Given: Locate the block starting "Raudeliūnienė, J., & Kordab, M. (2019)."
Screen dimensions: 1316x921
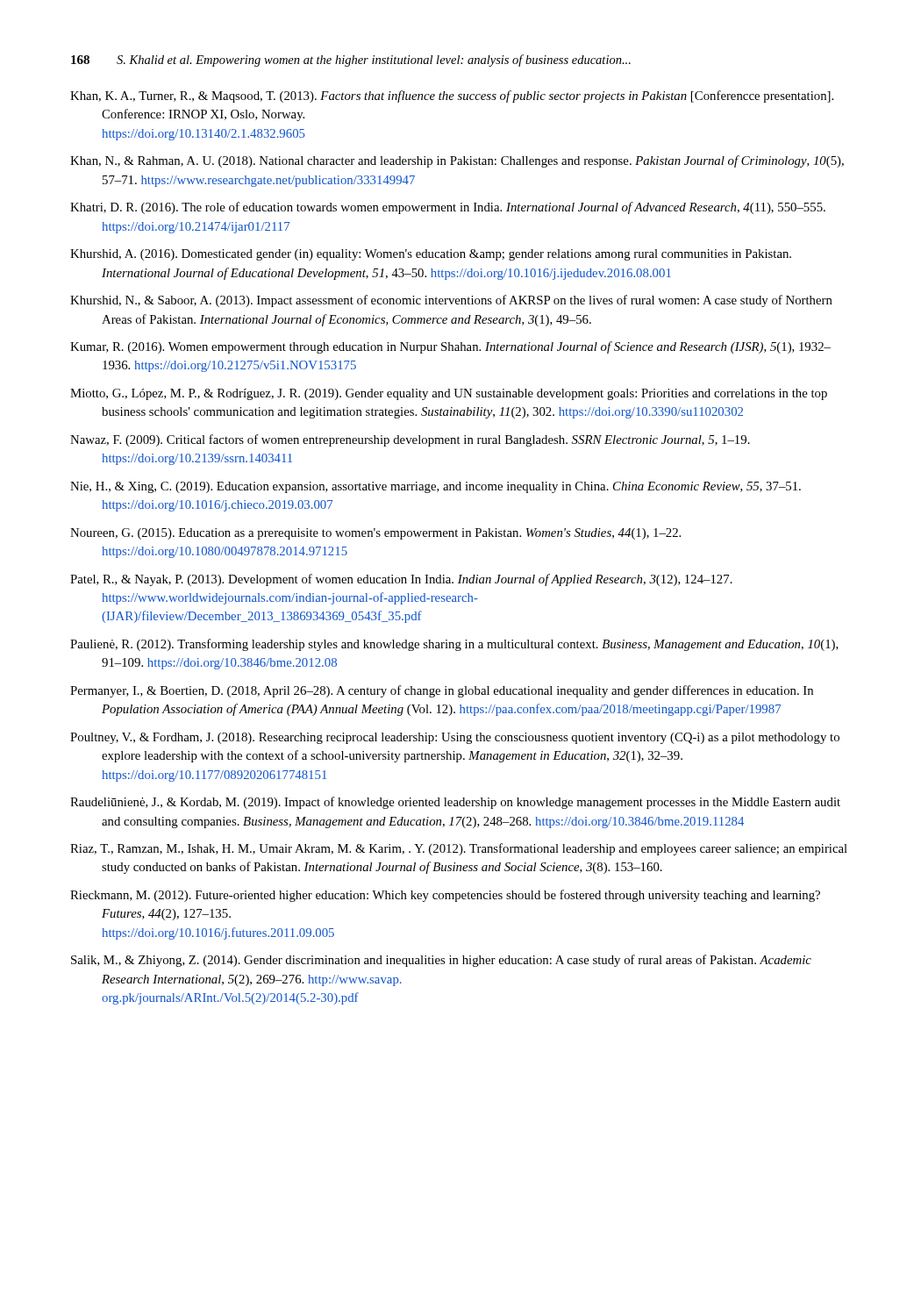Looking at the screenshot, I should click(x=455, y=811).
